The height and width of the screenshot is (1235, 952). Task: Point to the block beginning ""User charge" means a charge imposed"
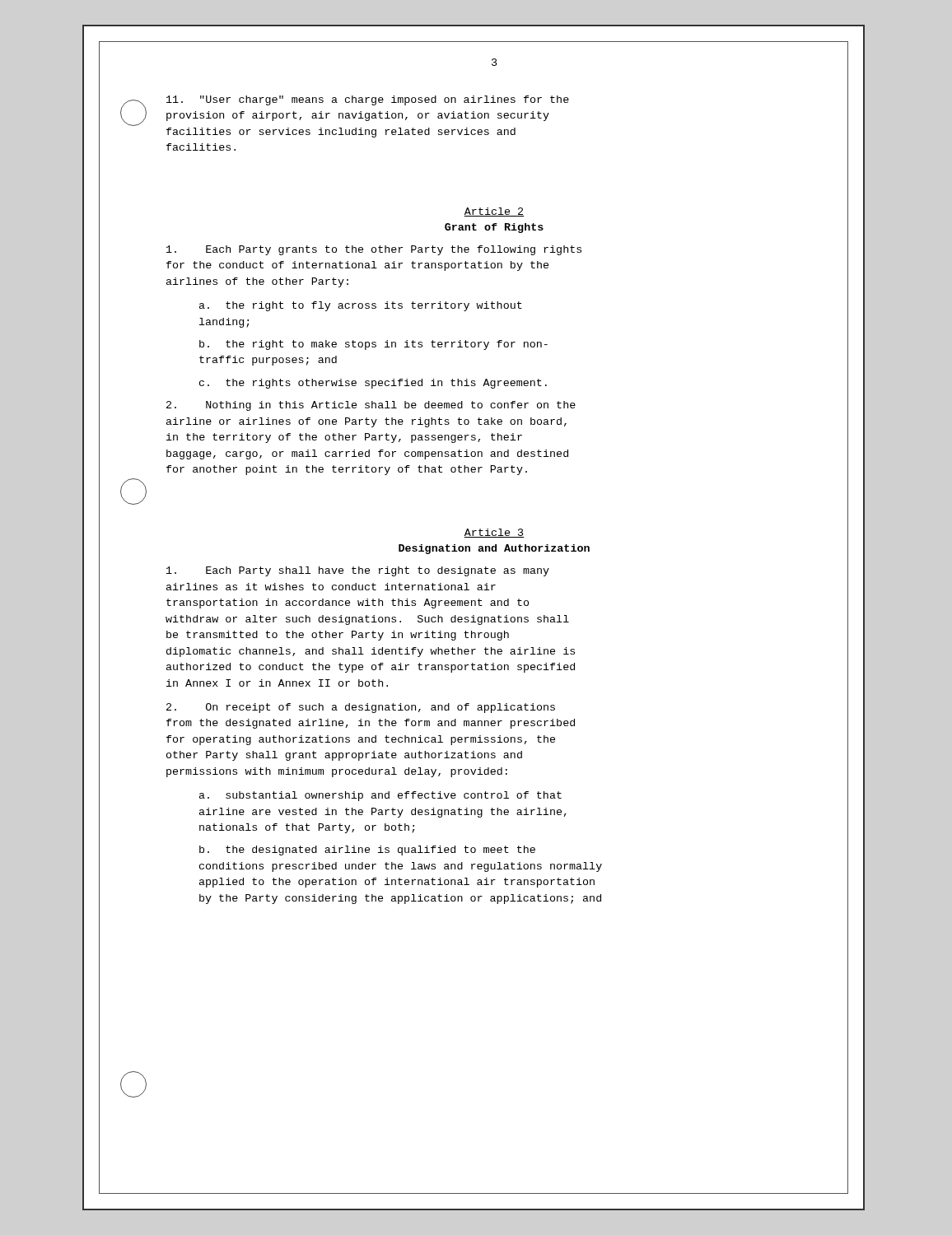point(367,124)
